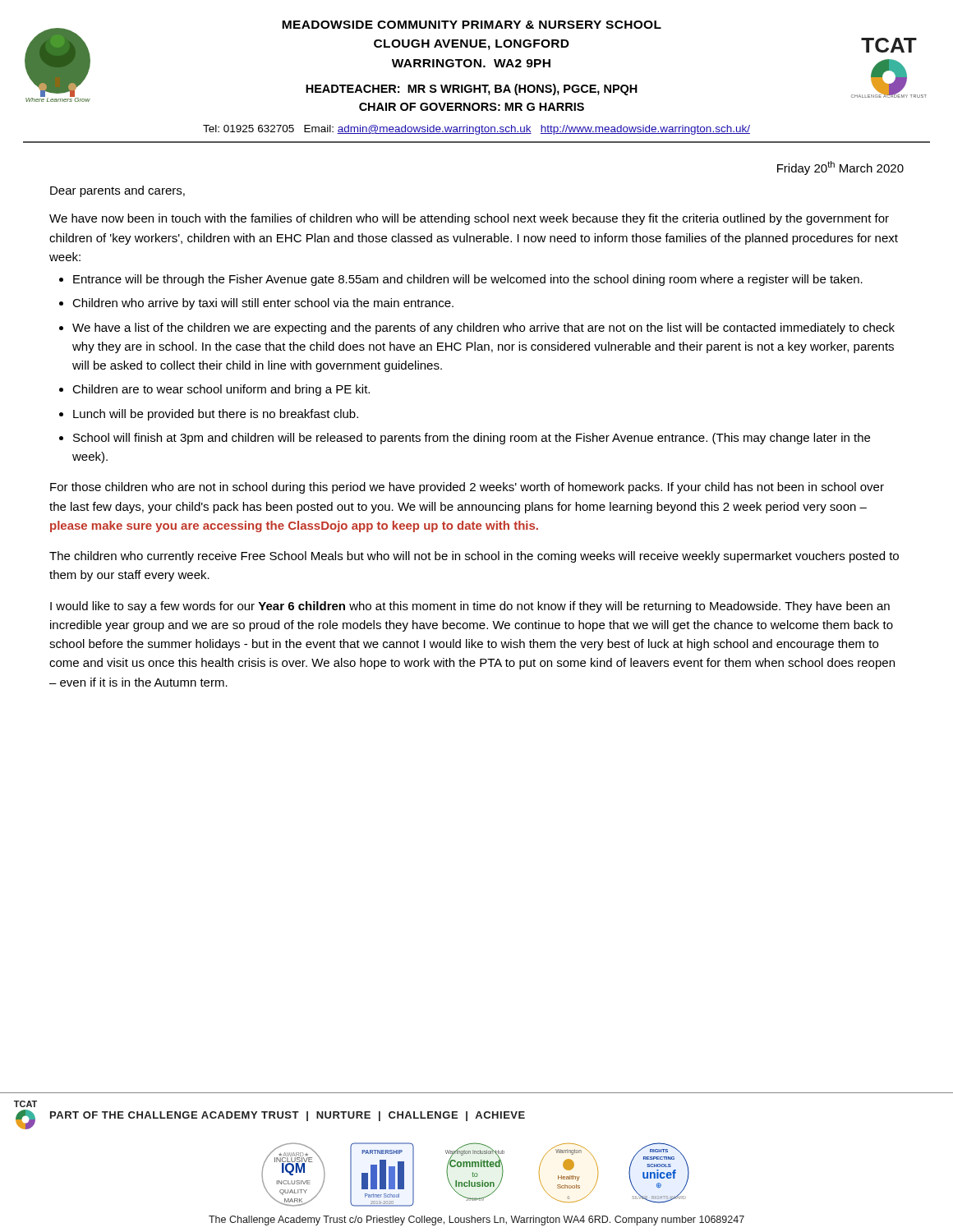Locate the element starting "For those children who are not in school"
Screen dimensions: 1232x953
point(467,506)
